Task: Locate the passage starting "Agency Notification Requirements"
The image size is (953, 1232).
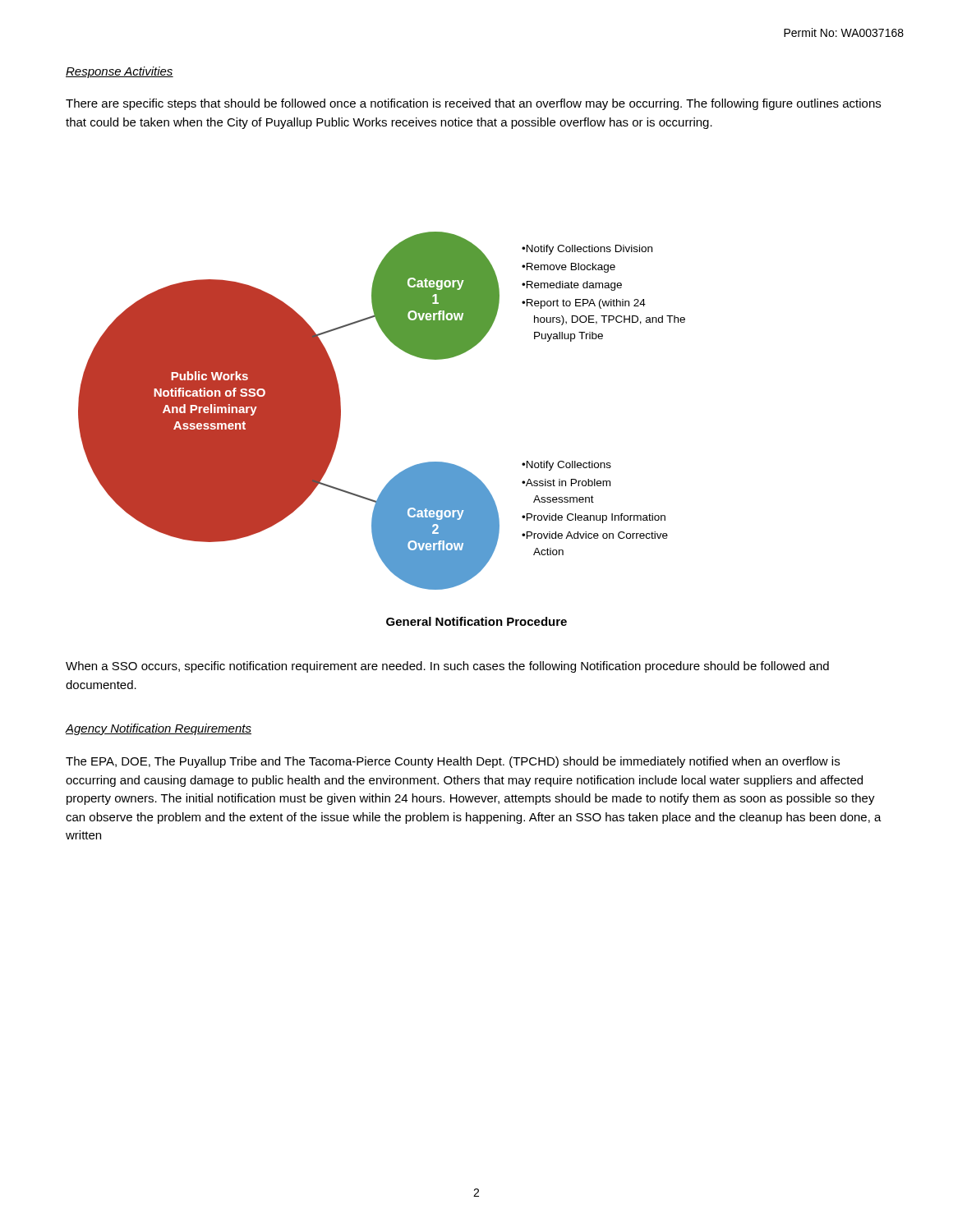Action: point(159,728)
